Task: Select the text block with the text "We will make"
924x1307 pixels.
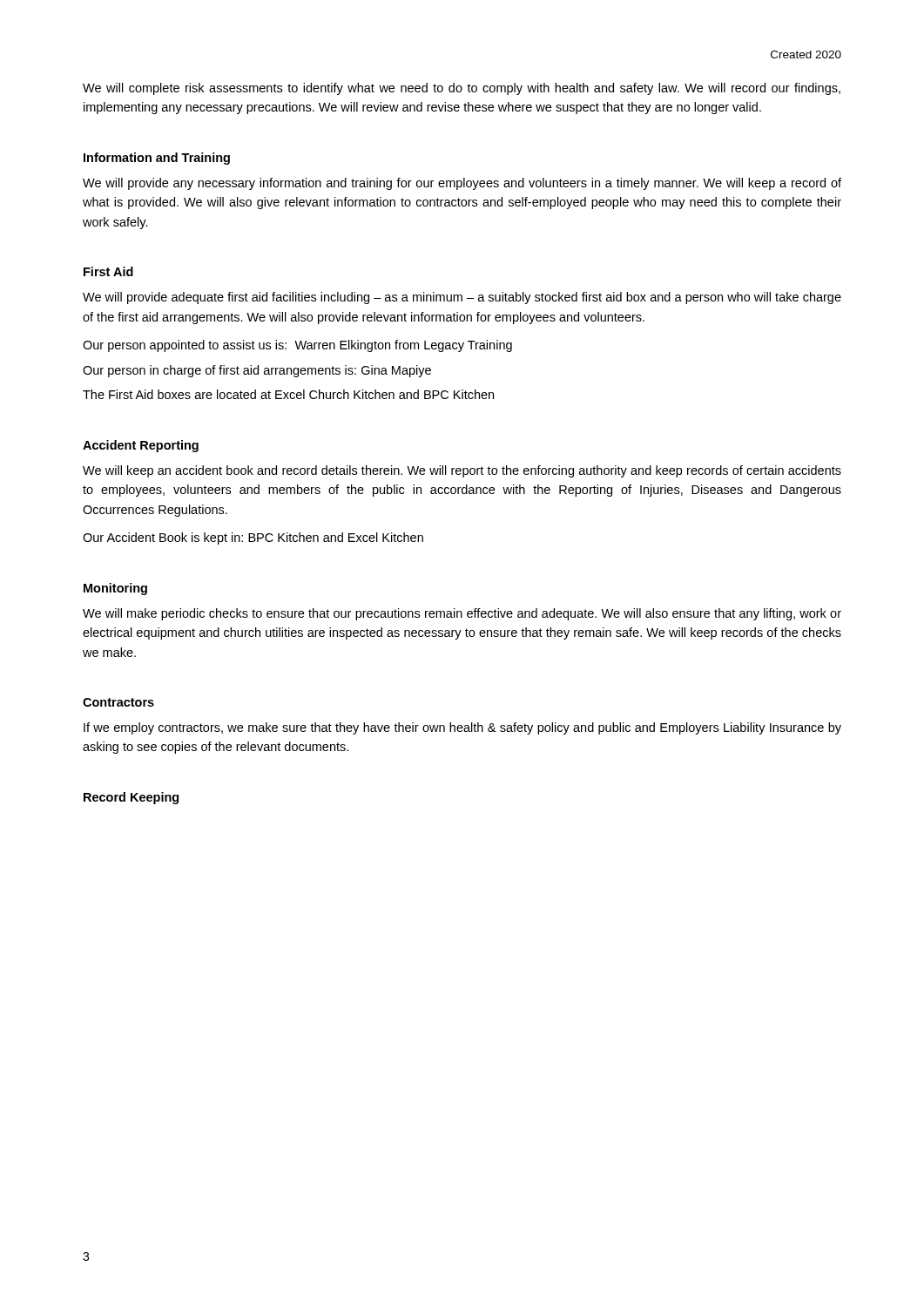Action: pos(462,633)
